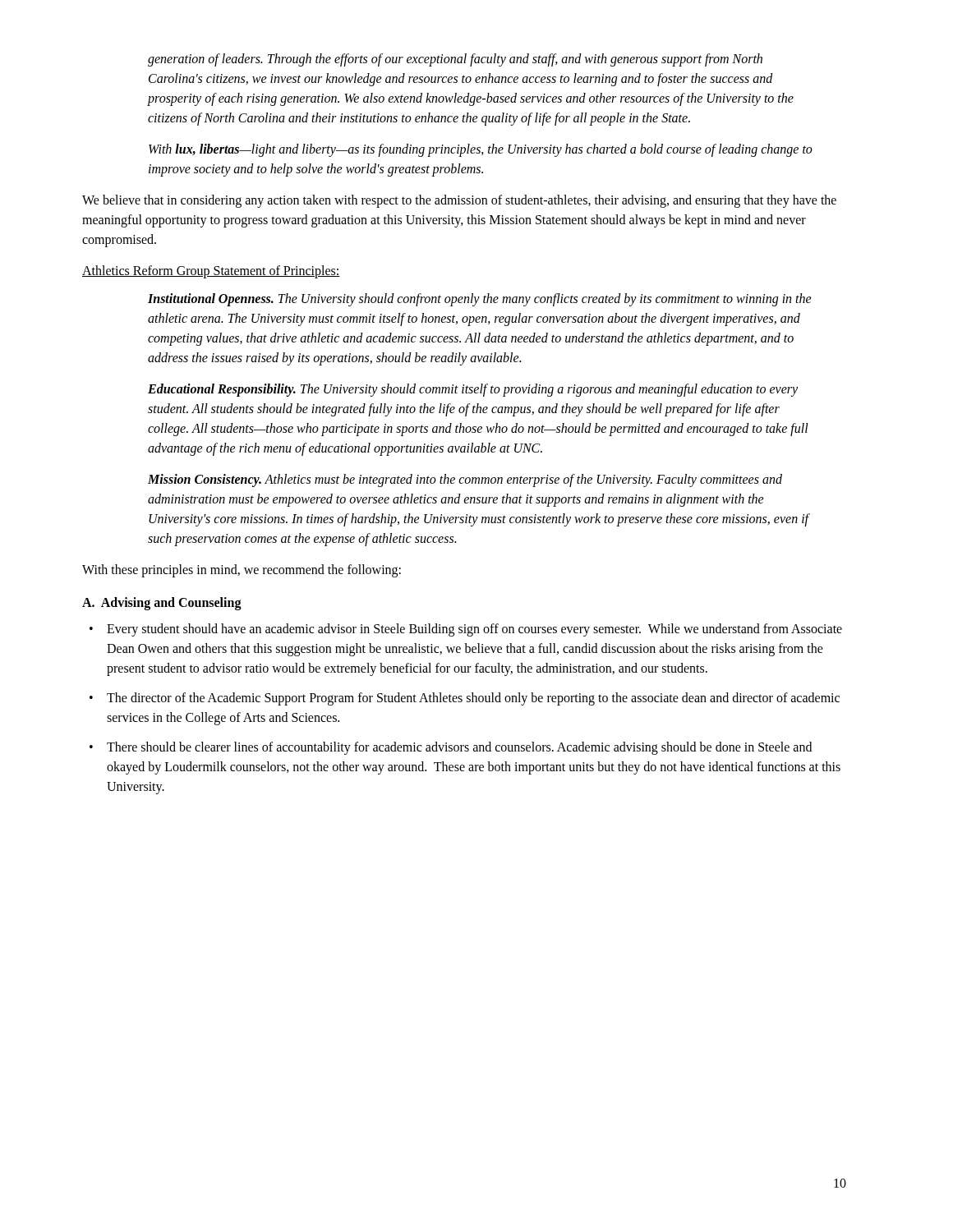Point to the block starting "Educational Responsibility. The University should commit itself"

click(478, 418)
